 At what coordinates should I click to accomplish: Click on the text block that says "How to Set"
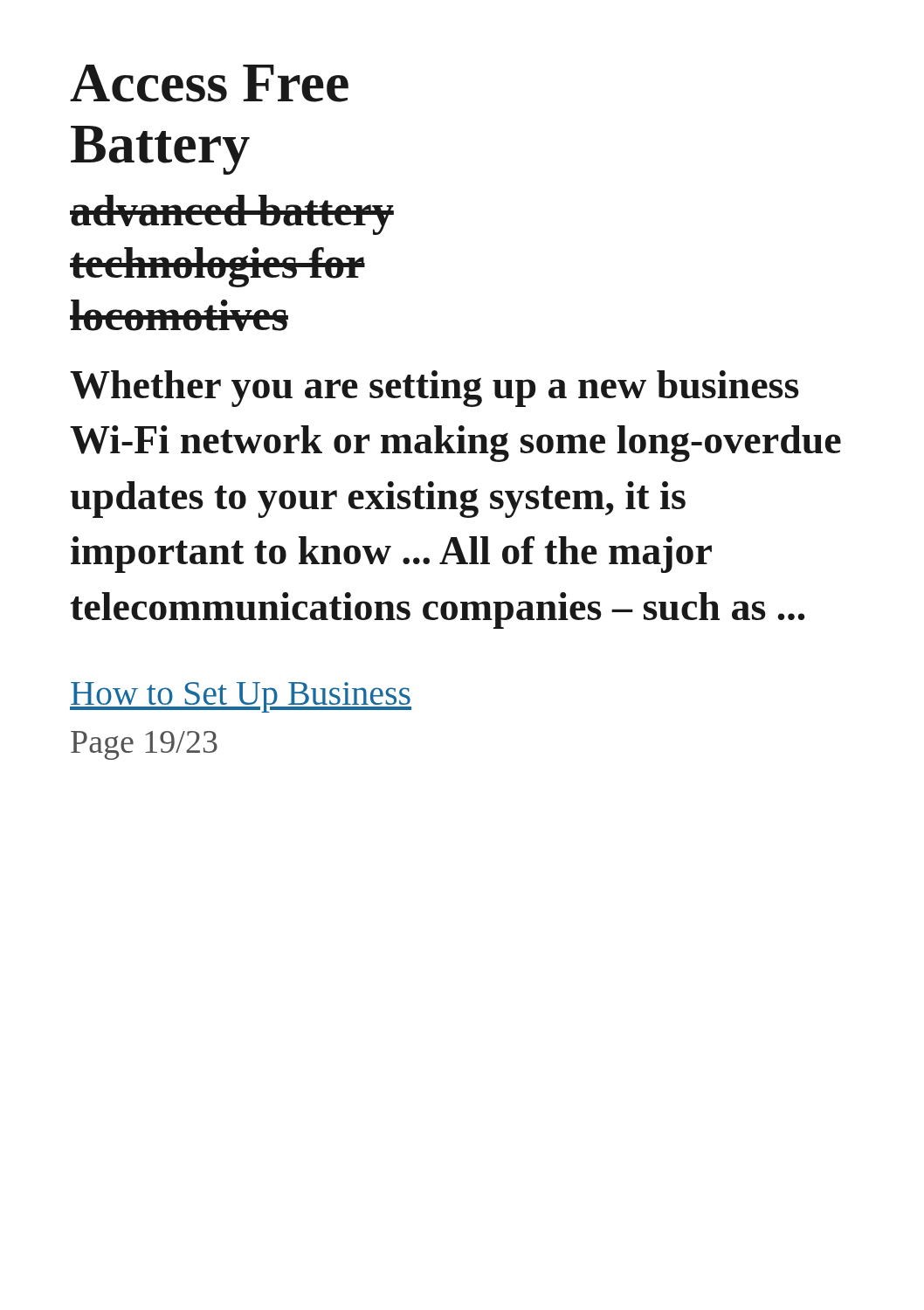tap(241, 697)
